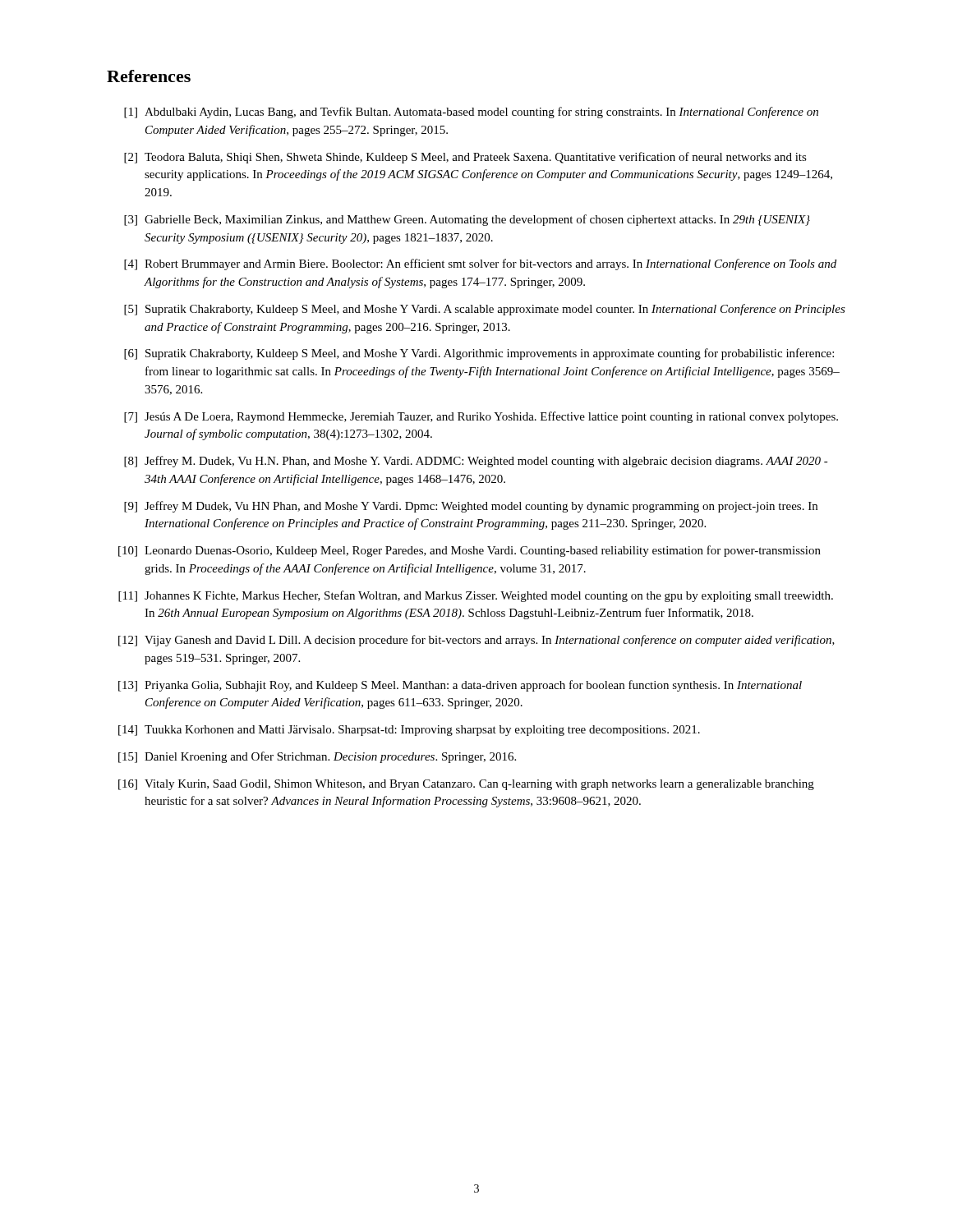Select a section header

point(476,76)
